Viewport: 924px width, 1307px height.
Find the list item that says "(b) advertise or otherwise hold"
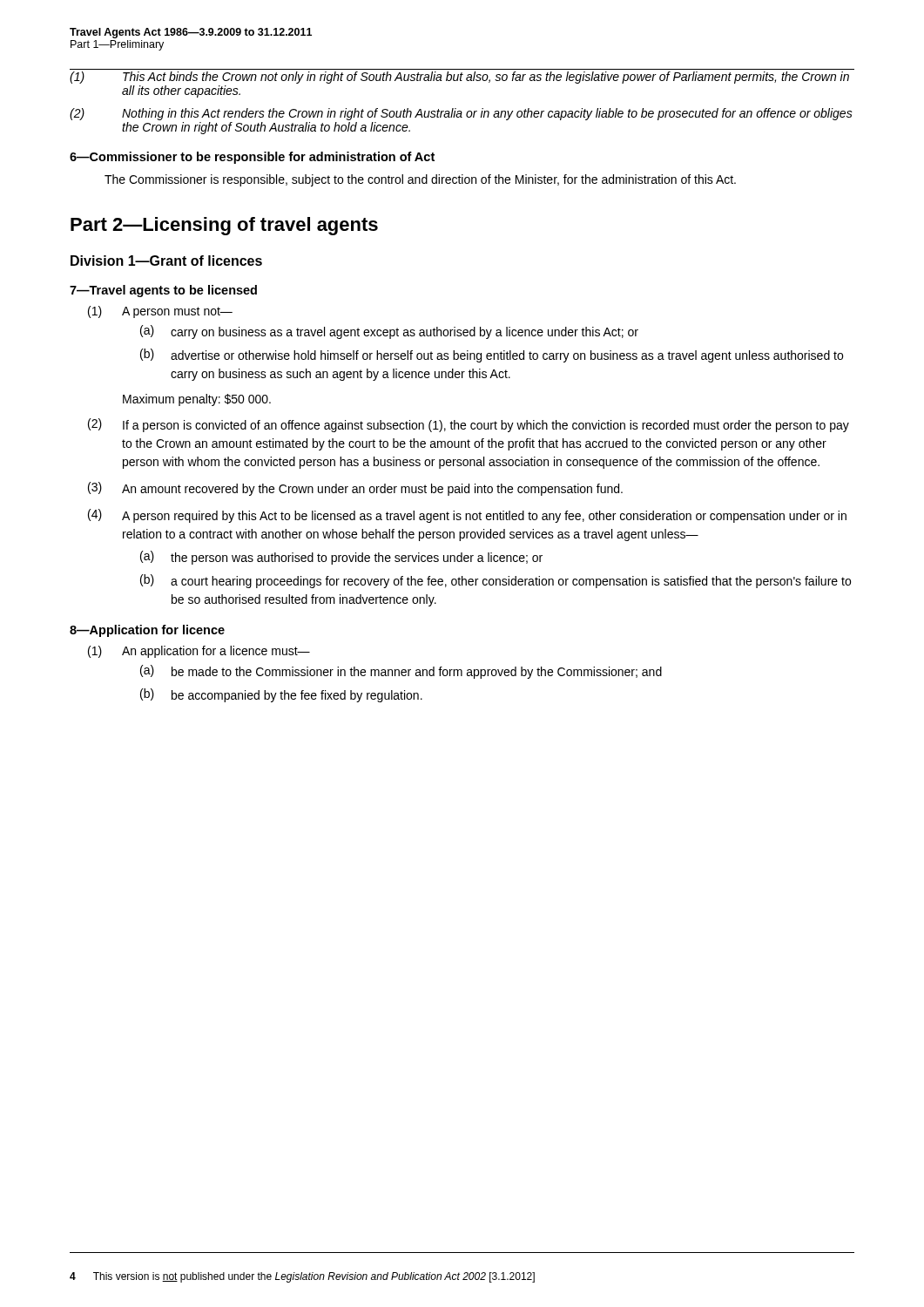[x=497, y=365]
